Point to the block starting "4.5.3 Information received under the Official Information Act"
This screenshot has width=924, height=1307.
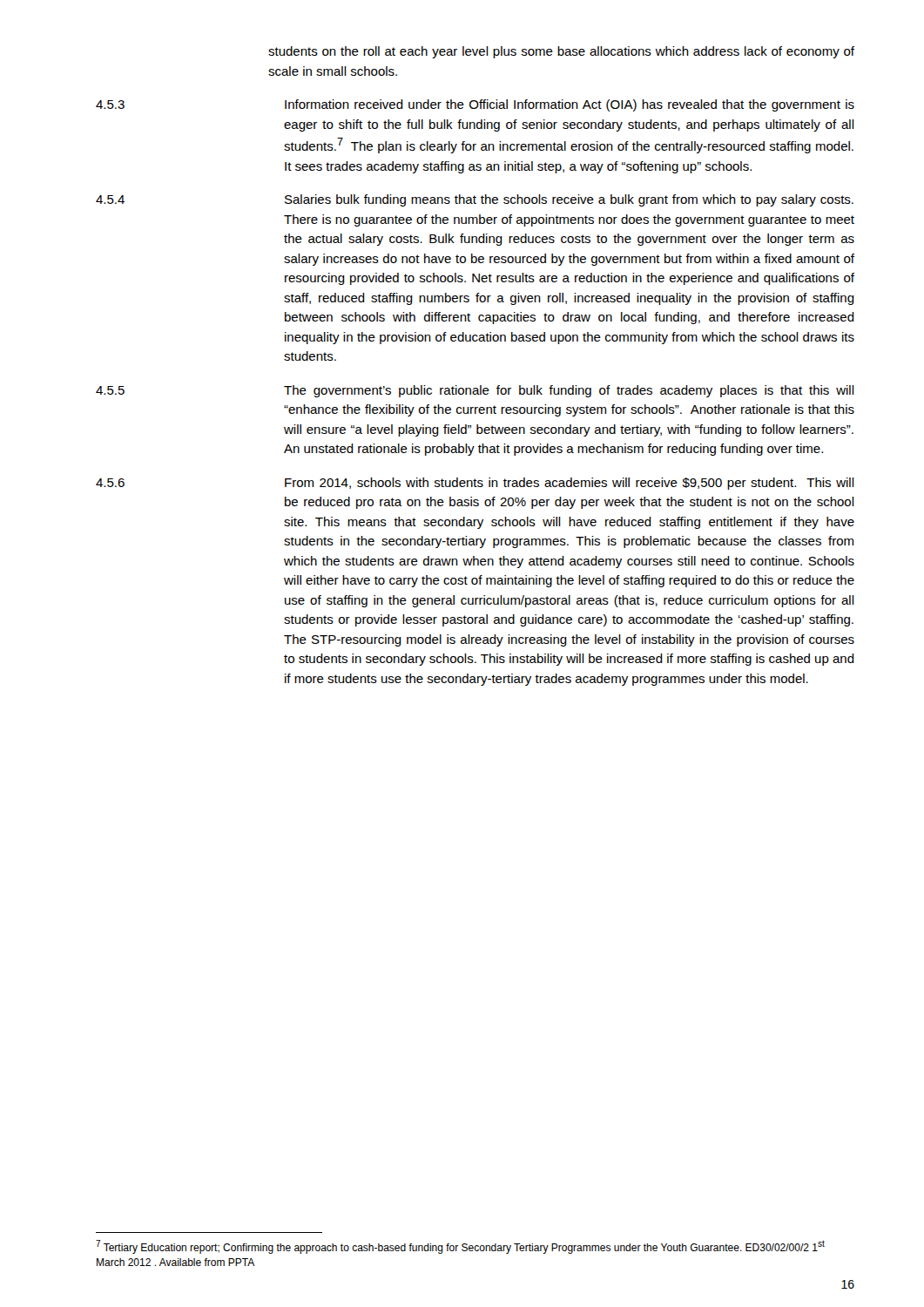[x=475, y=136]
